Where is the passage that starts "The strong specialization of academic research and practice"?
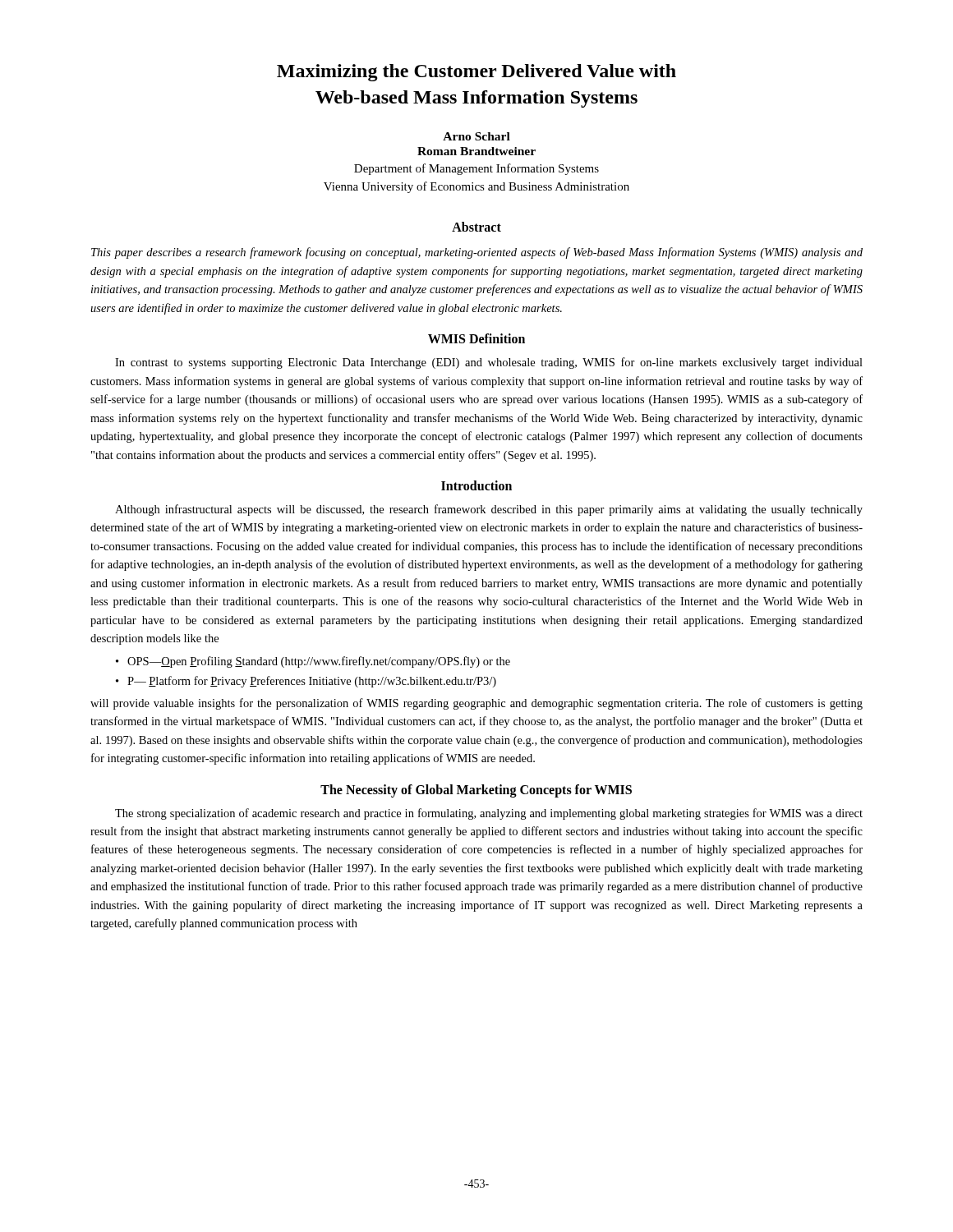953x1232 pixels. (x=476, y=868)
